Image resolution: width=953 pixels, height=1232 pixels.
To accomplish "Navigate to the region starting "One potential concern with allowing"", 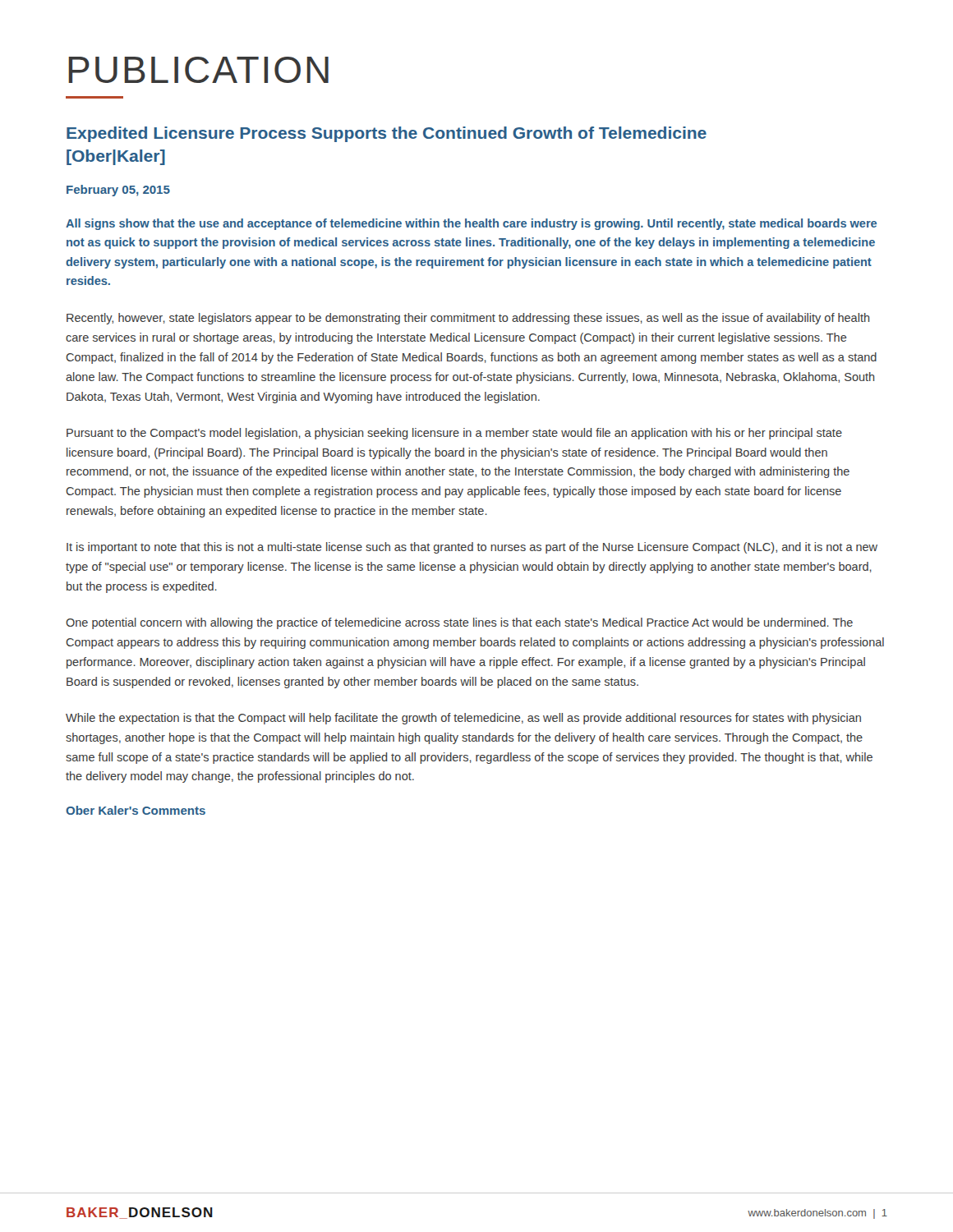I will [475, 652].
